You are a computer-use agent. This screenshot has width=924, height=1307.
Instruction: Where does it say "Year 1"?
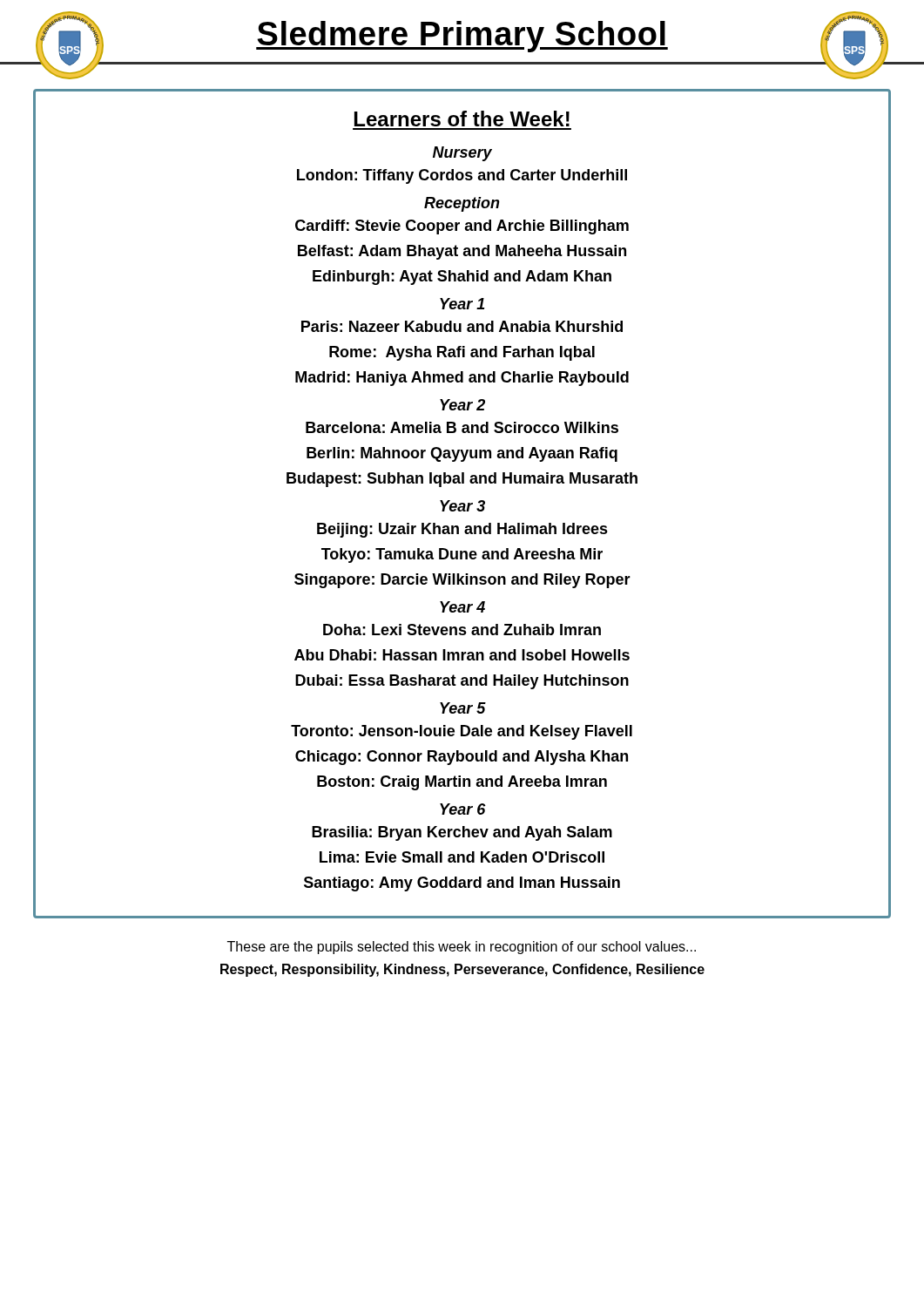tap(462, 304)
